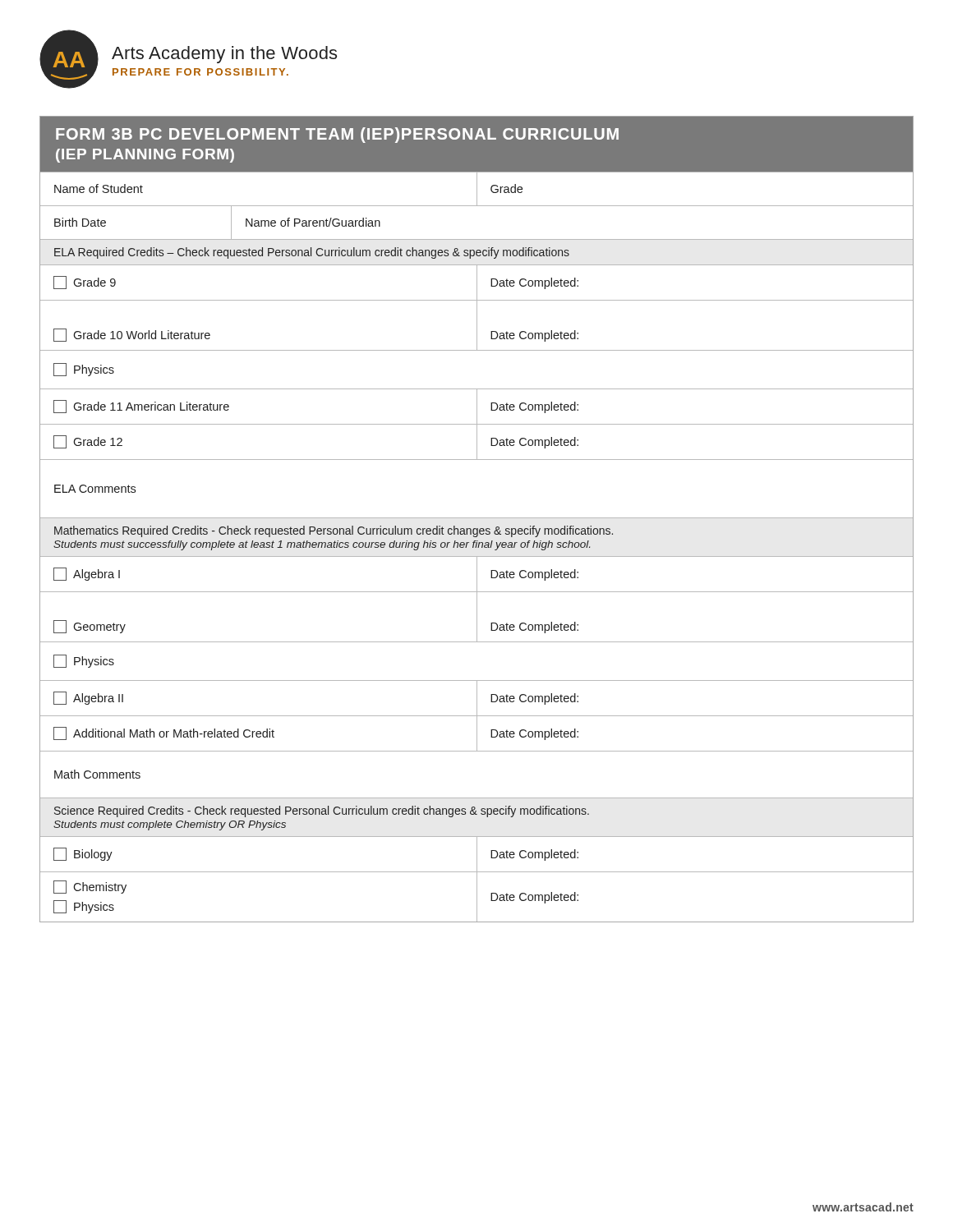Locate the text "ELA Comments"

pyautogui.click(x=476, y=489)
